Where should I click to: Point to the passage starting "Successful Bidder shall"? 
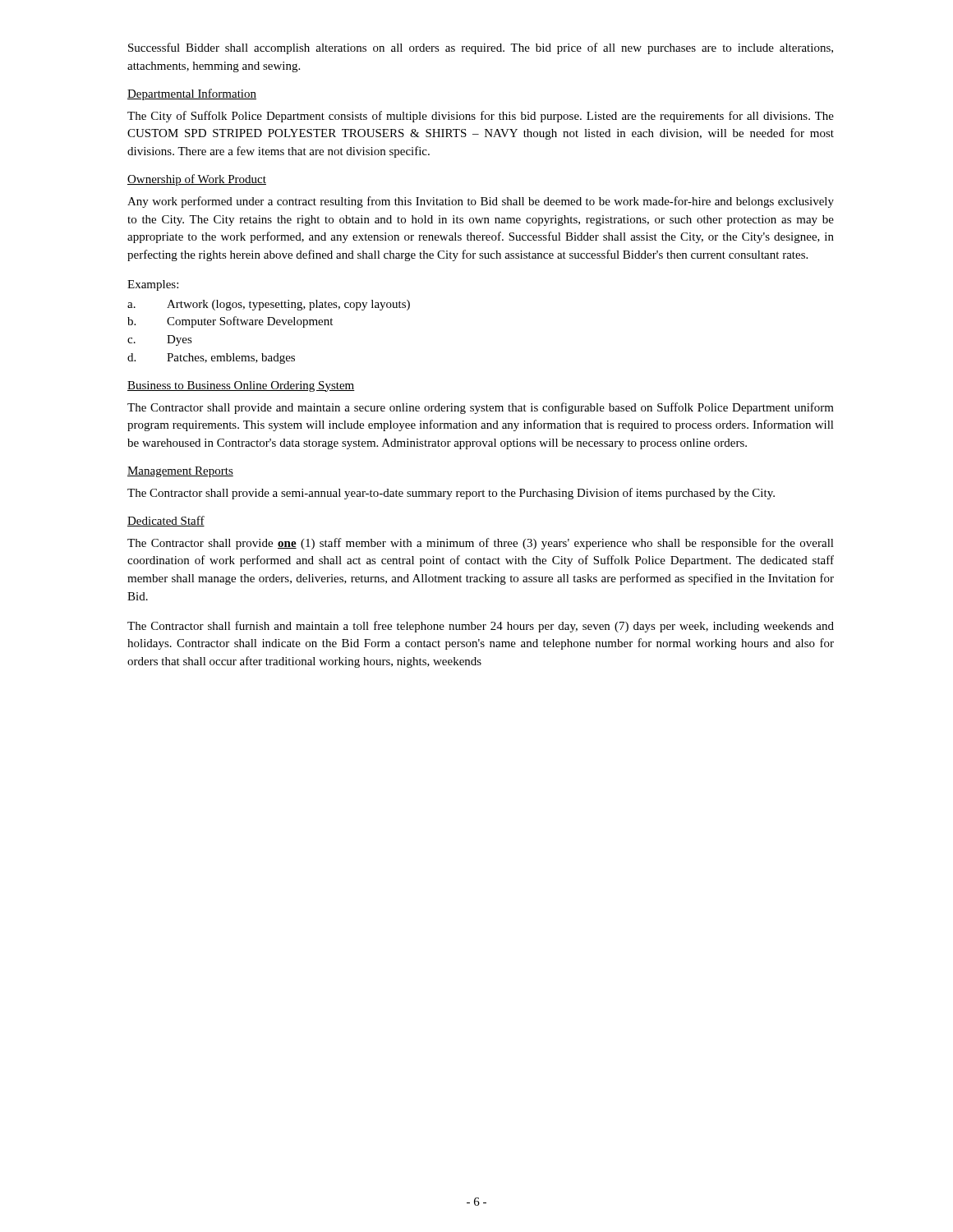click(x=481, y=57)
